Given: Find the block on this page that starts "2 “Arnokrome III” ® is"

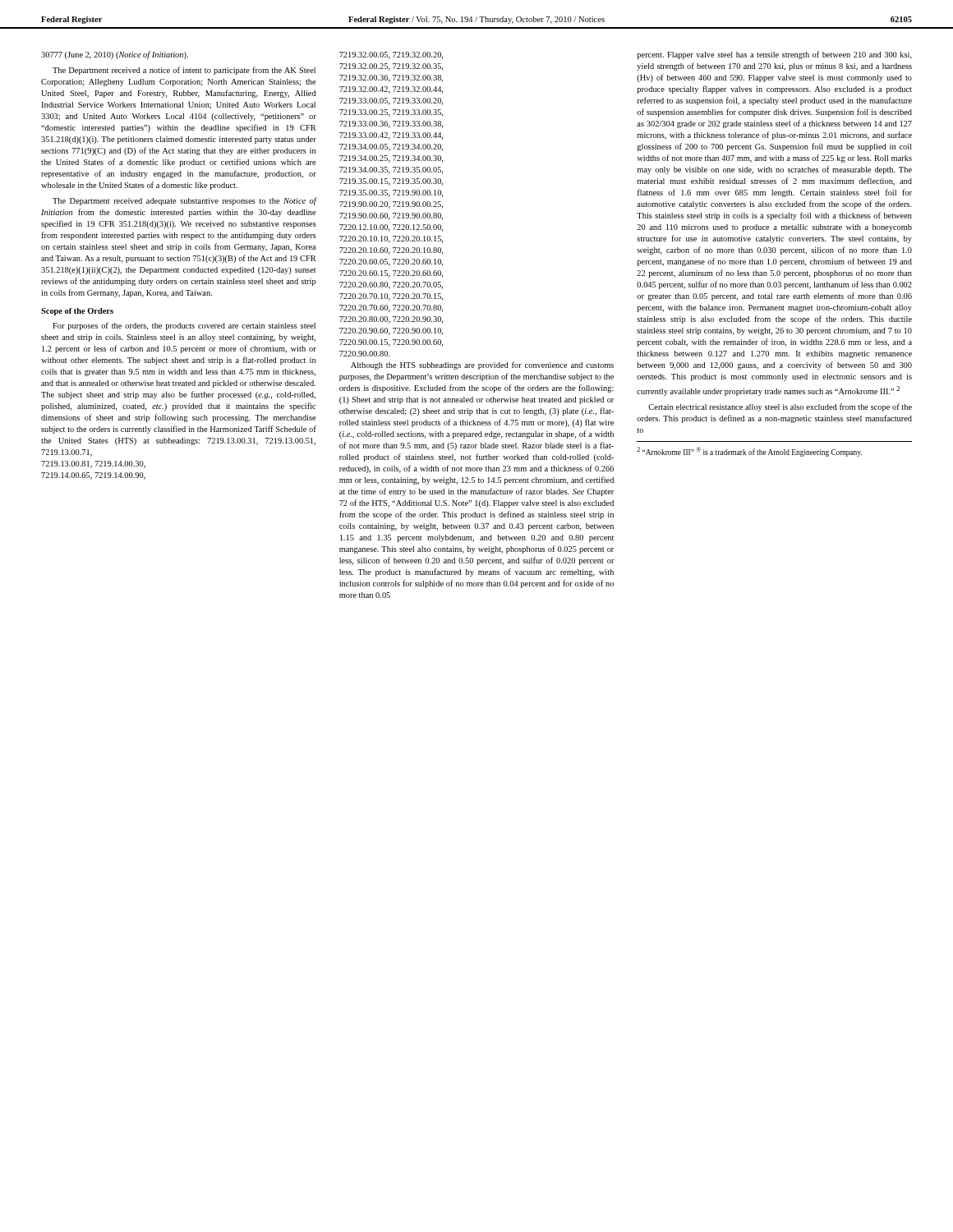Looking at the screenshot, I should 750,452.
